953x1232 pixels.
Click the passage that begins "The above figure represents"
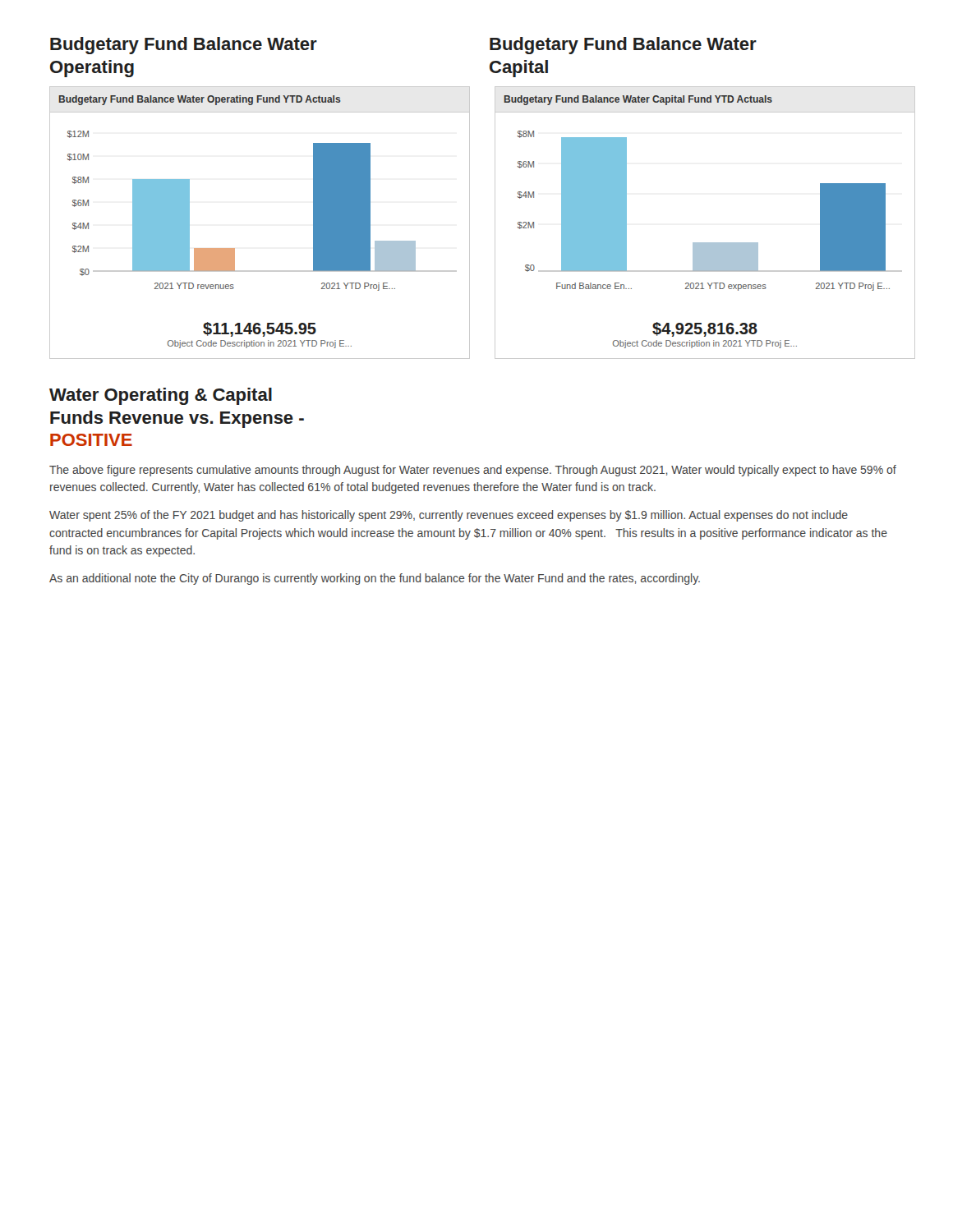pyautogui.click(x=473, y=478)
